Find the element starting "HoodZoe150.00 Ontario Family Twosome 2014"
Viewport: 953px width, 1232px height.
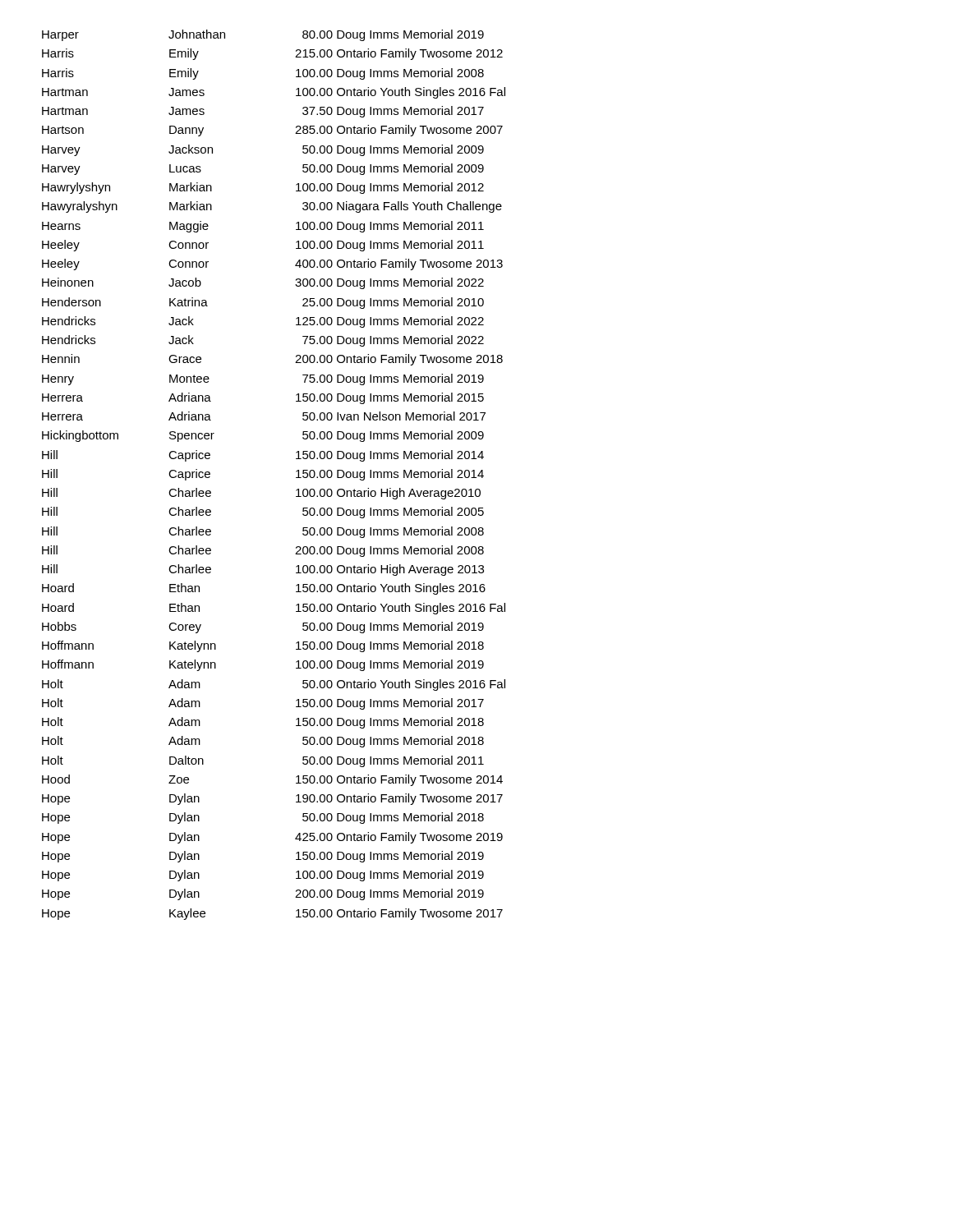tap(476, 779)
